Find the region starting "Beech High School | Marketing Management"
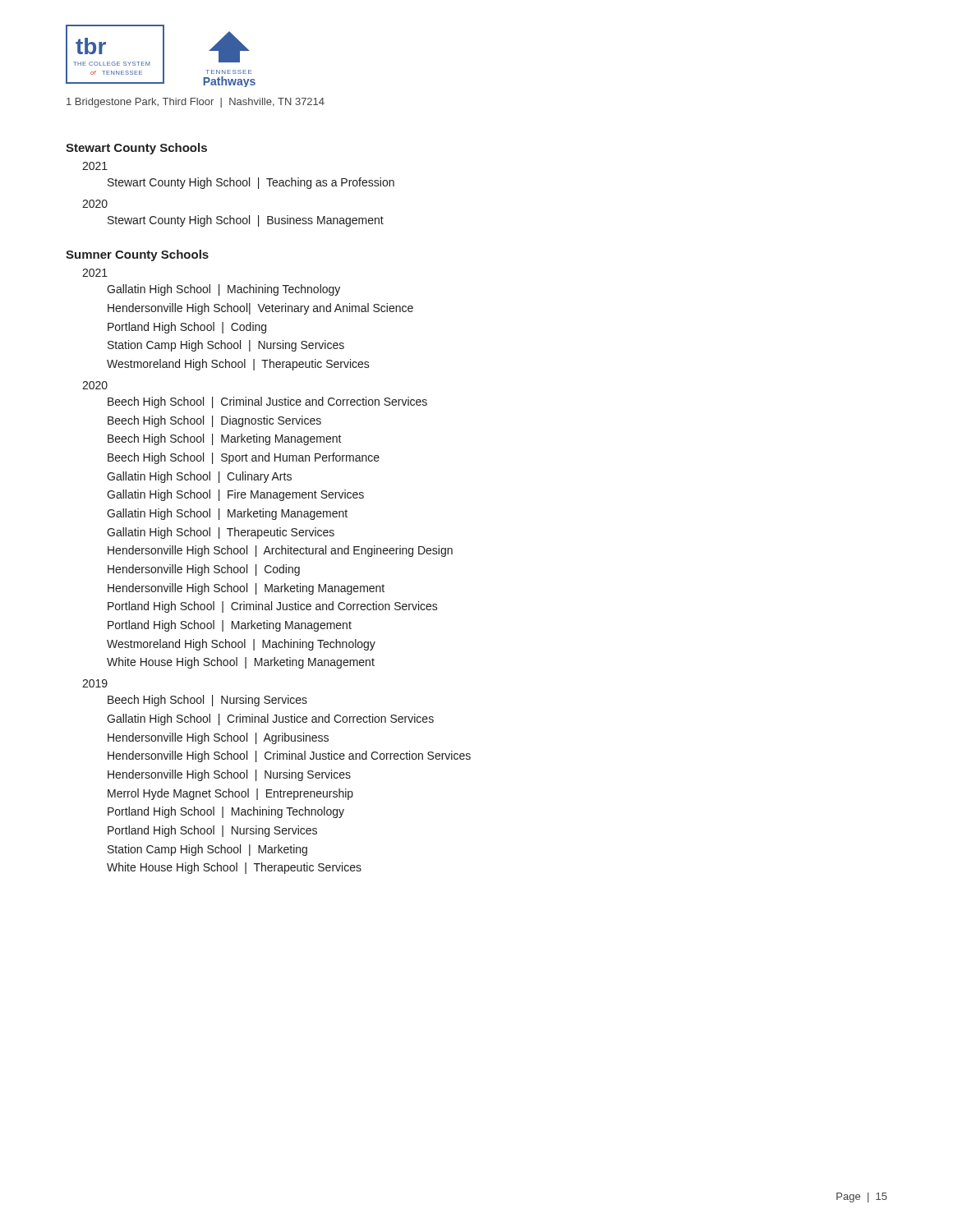The height and width of the screenshot is (1232, 953). pyautogui.click(x=224, y=439)
